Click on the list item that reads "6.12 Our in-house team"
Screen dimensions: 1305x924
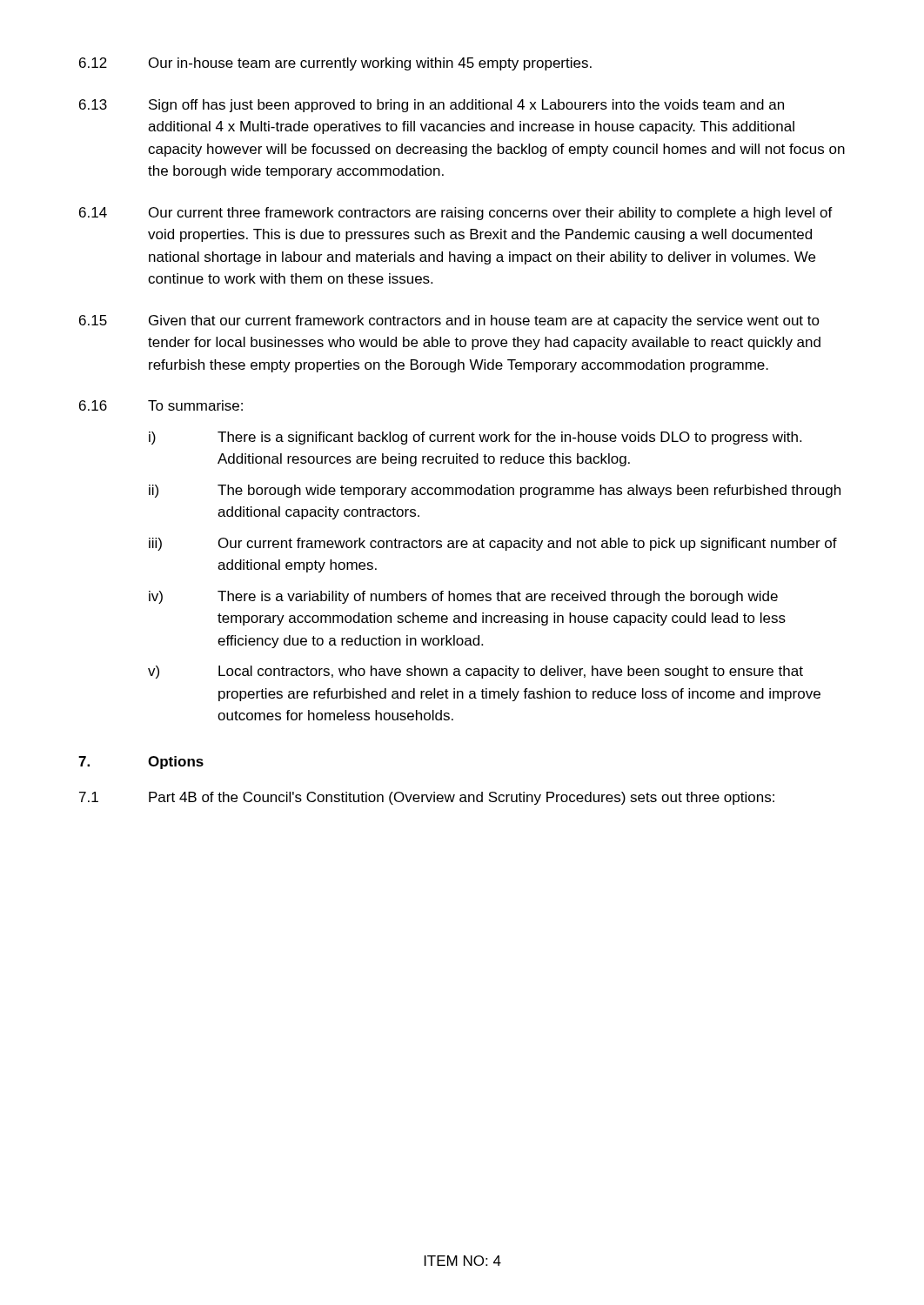[x=462, y=63]
